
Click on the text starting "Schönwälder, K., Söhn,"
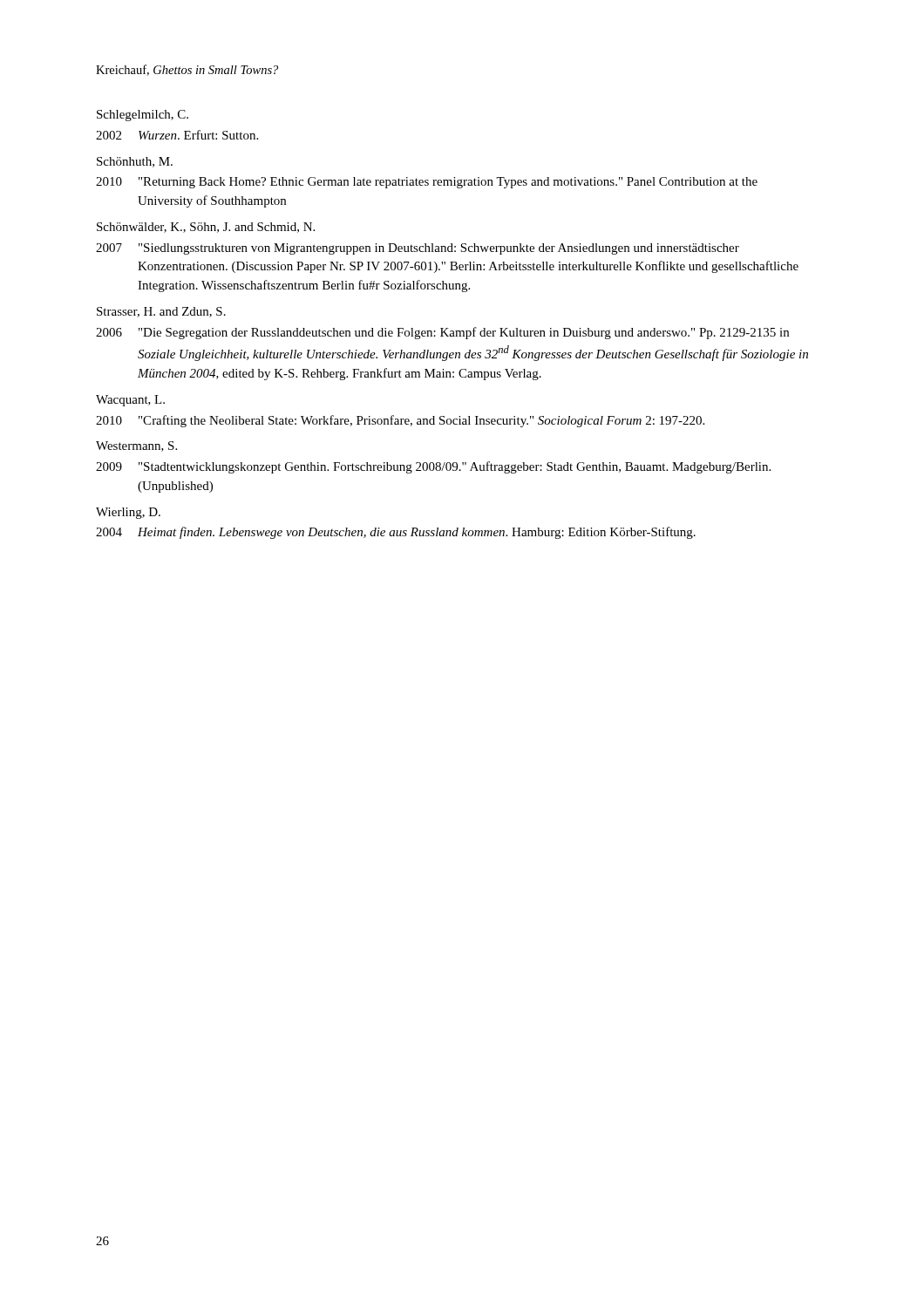tap(206, 226)
